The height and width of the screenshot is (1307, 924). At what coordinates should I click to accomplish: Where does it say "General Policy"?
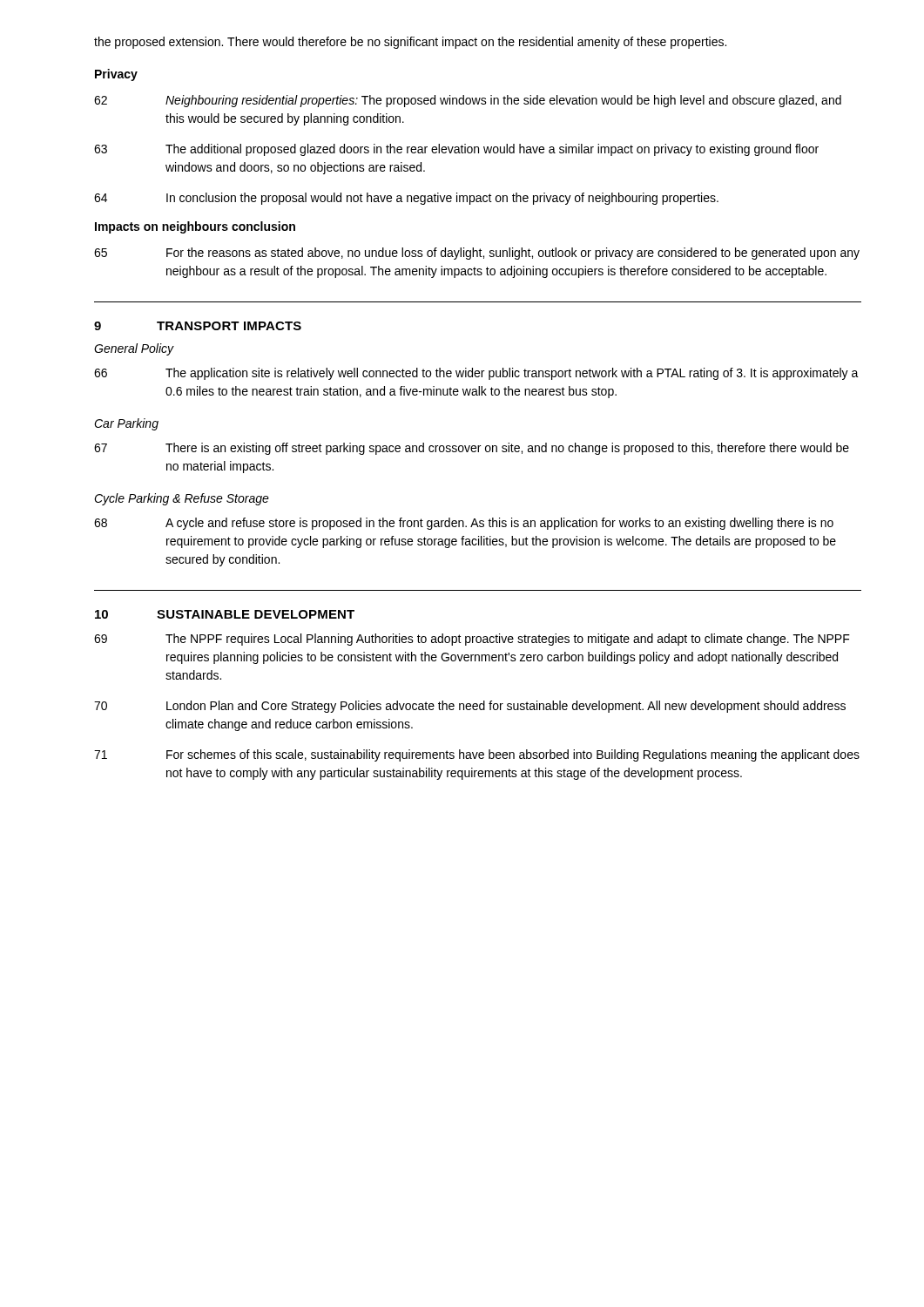point(134,349)
